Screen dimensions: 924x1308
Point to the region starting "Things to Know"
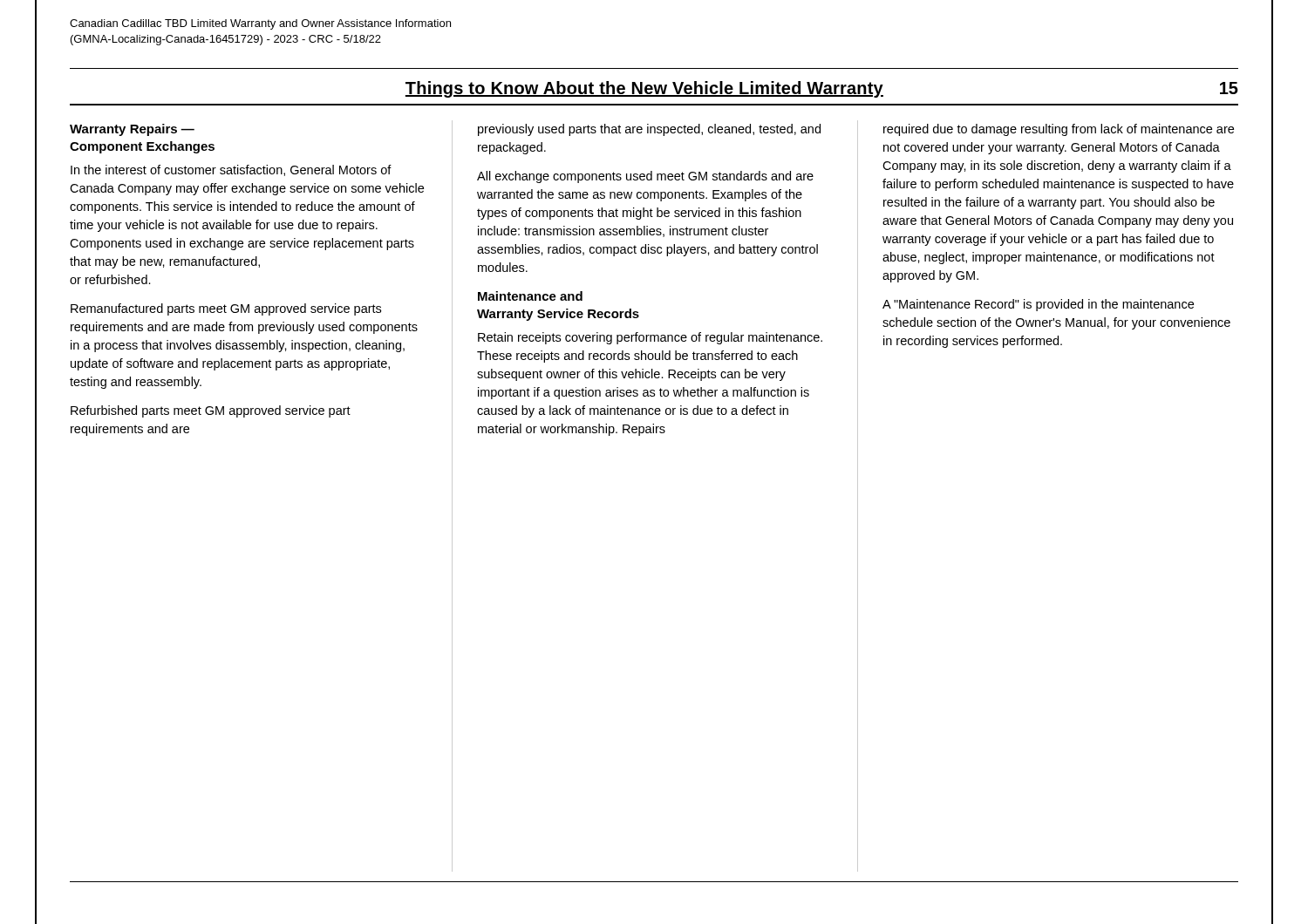tap(644, 88)
